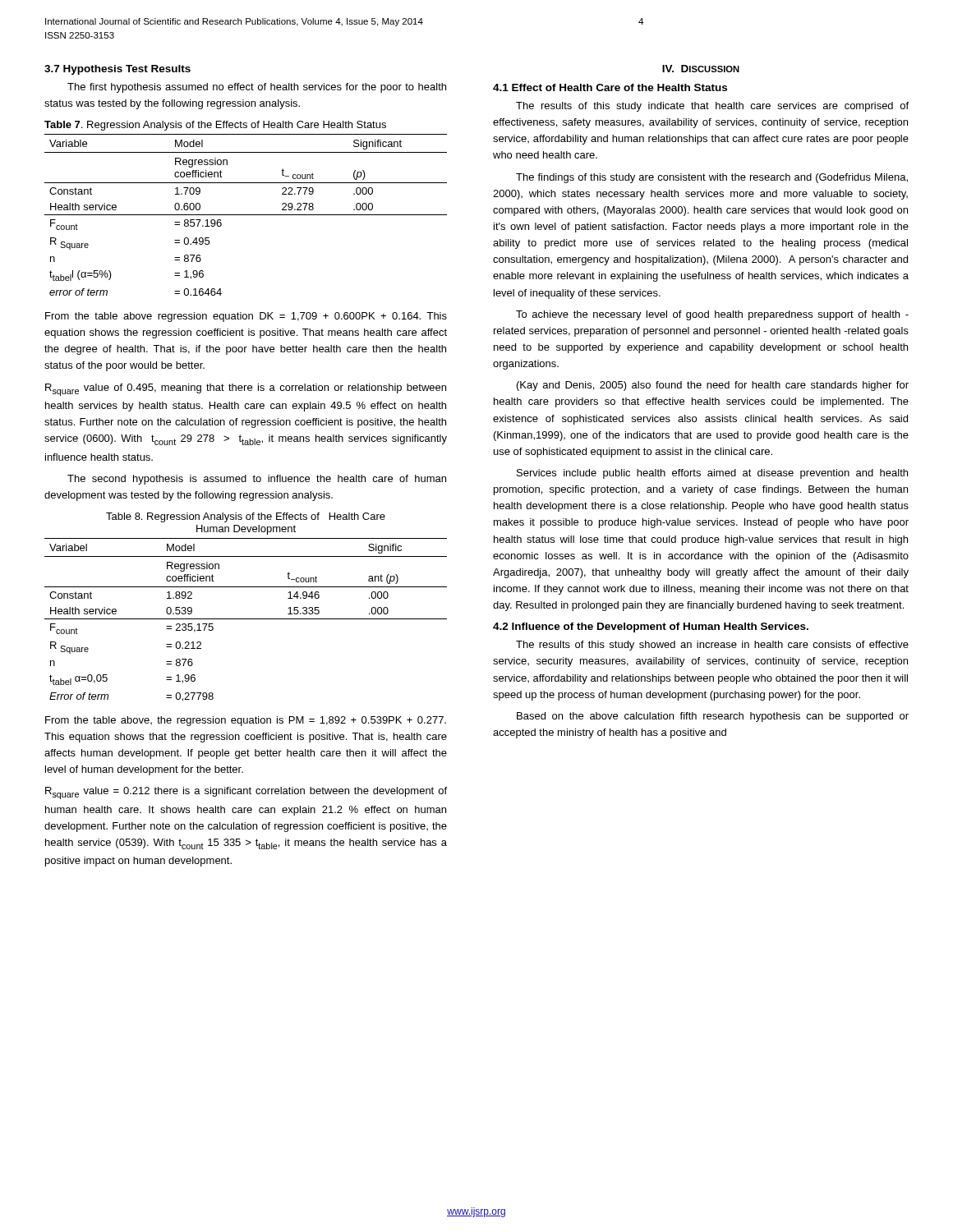This screenshot has height=1232, width=953.
Task: Locate the block of text that opens with "The first hypothesis assumed no effect"
Action: click(x=246, y=95)
